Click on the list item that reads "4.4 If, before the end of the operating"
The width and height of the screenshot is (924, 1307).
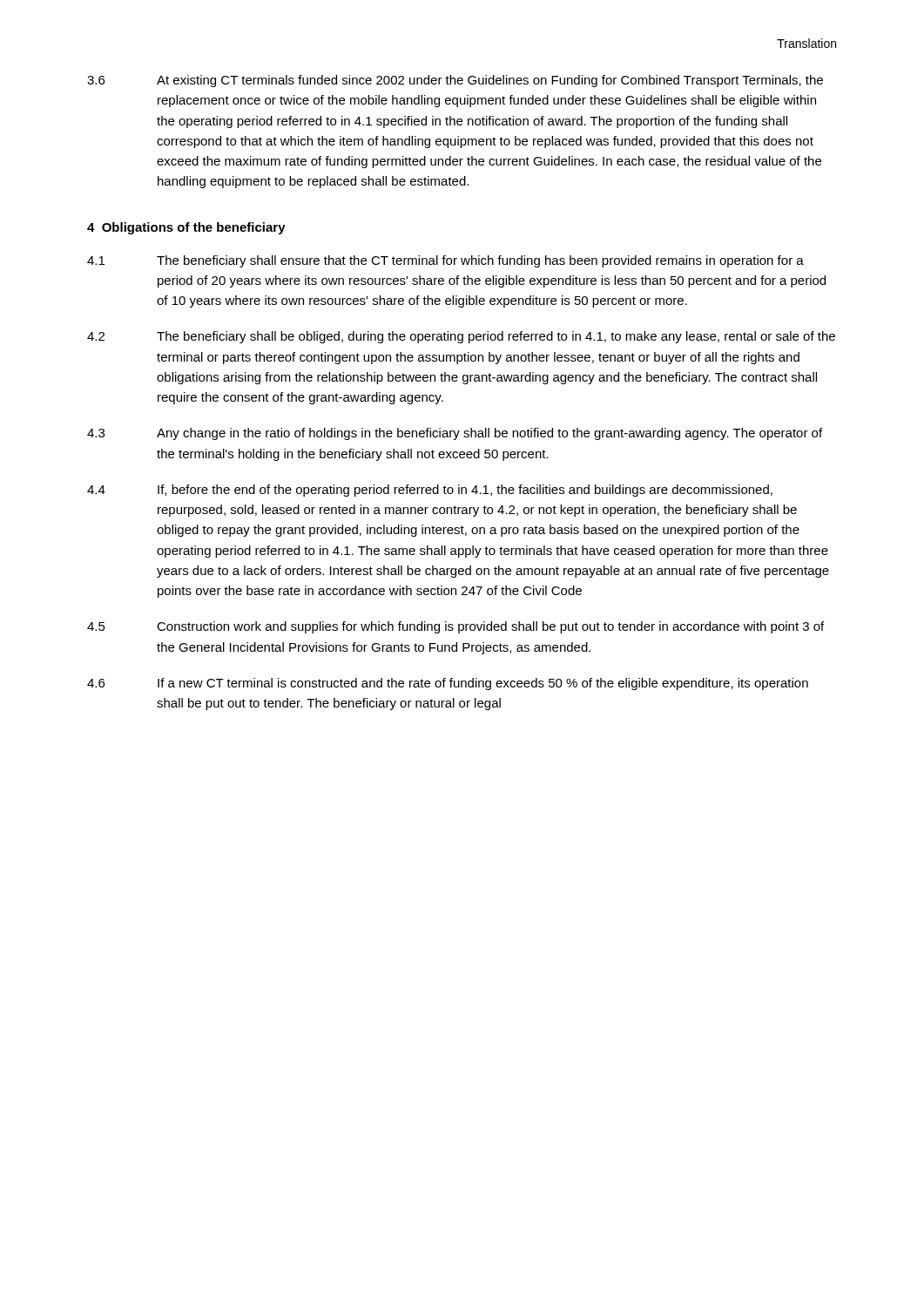(x=462, y=540)
